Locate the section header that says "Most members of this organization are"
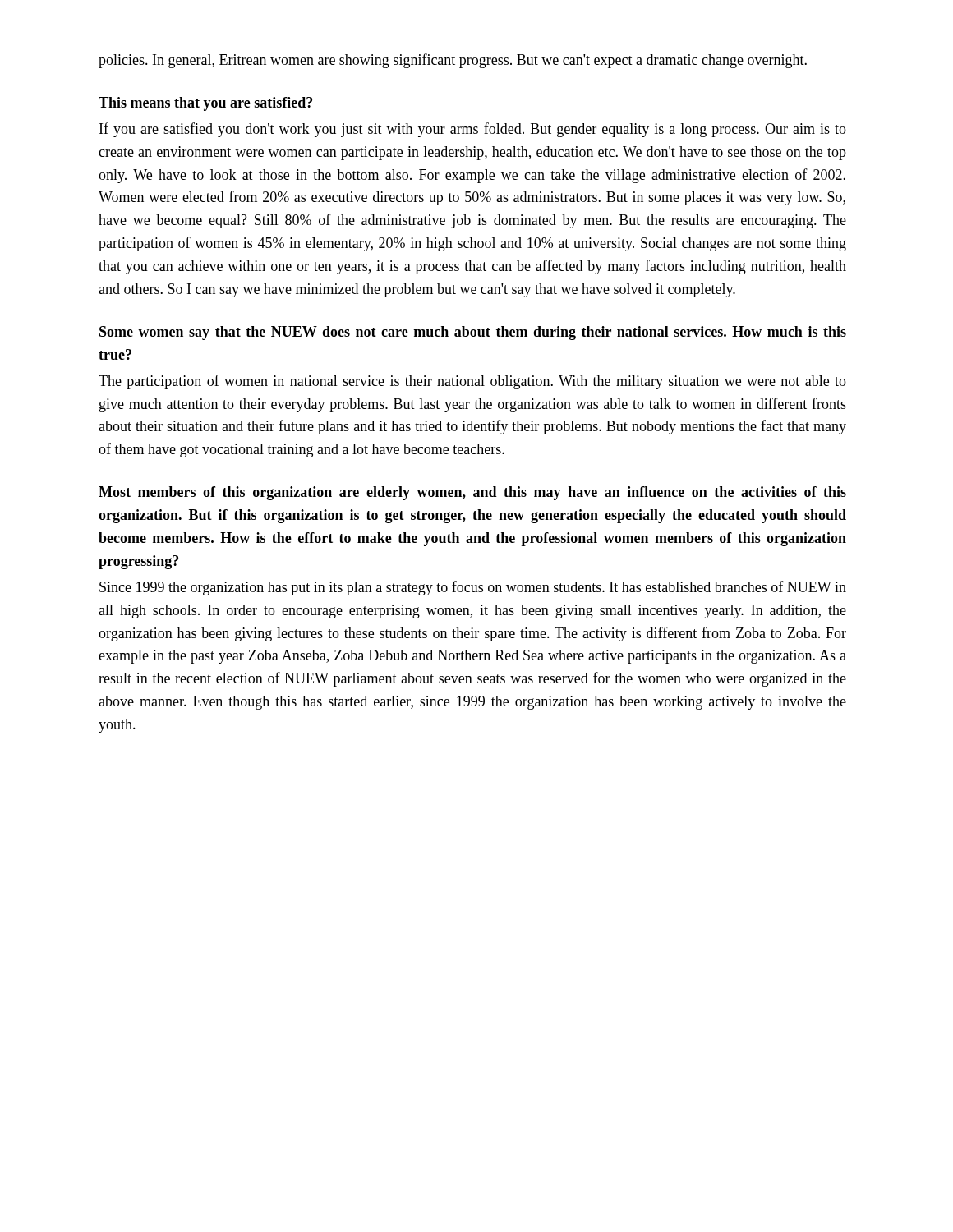Screen dimensions: 1232x953 click(x=472, y=526)
